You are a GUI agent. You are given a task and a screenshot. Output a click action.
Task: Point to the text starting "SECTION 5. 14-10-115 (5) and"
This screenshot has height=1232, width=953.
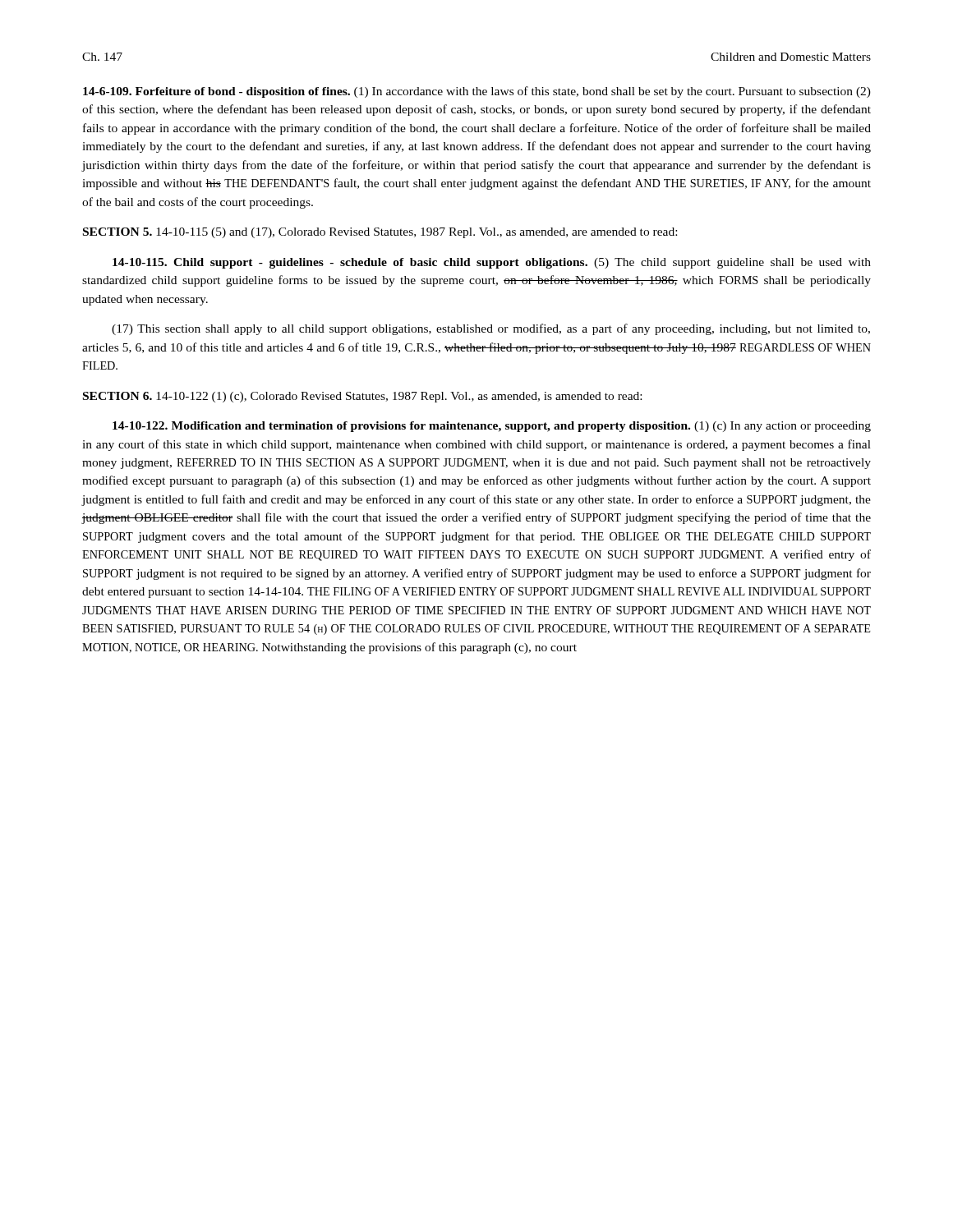476,232
